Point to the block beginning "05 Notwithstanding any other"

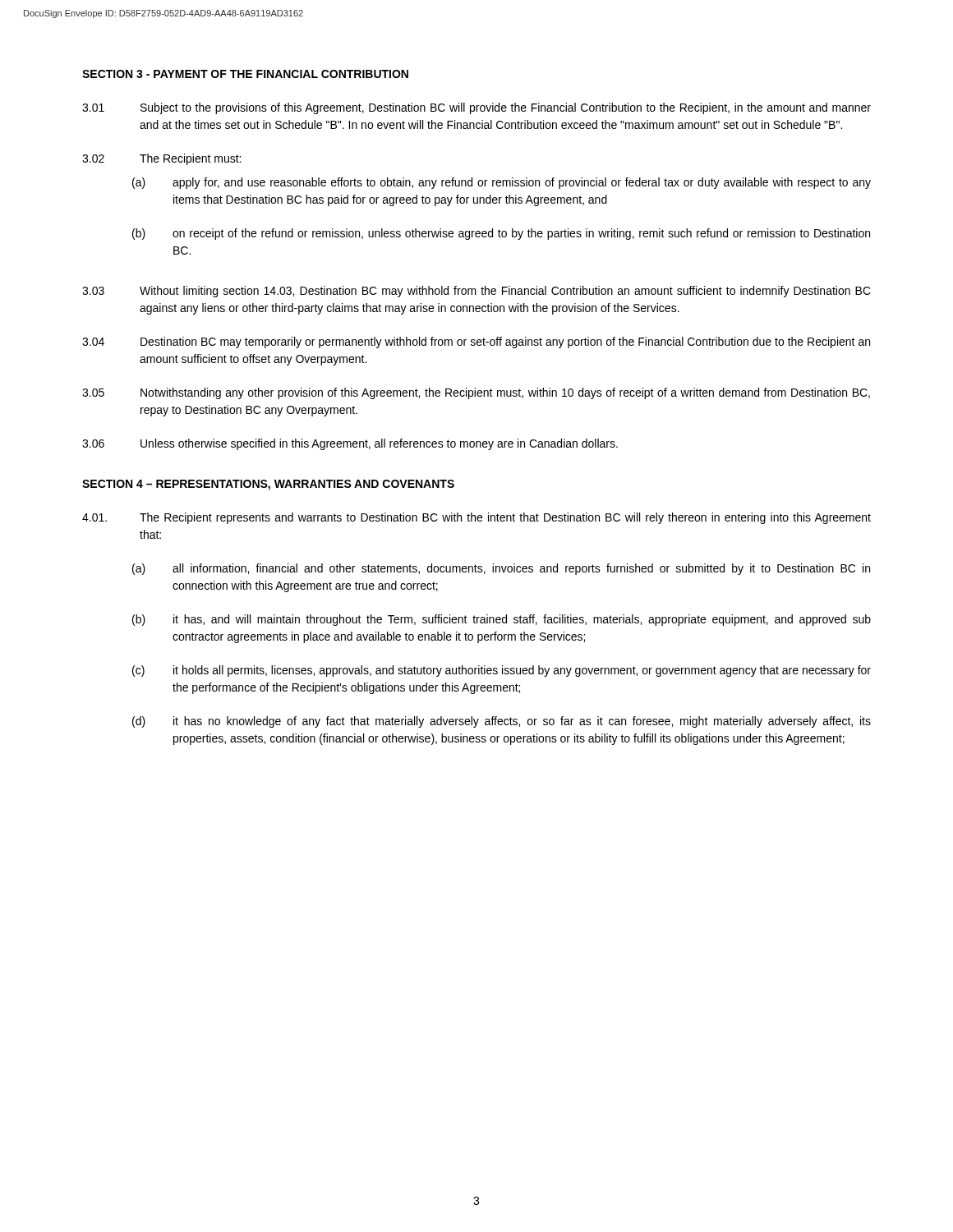point(476,402)
